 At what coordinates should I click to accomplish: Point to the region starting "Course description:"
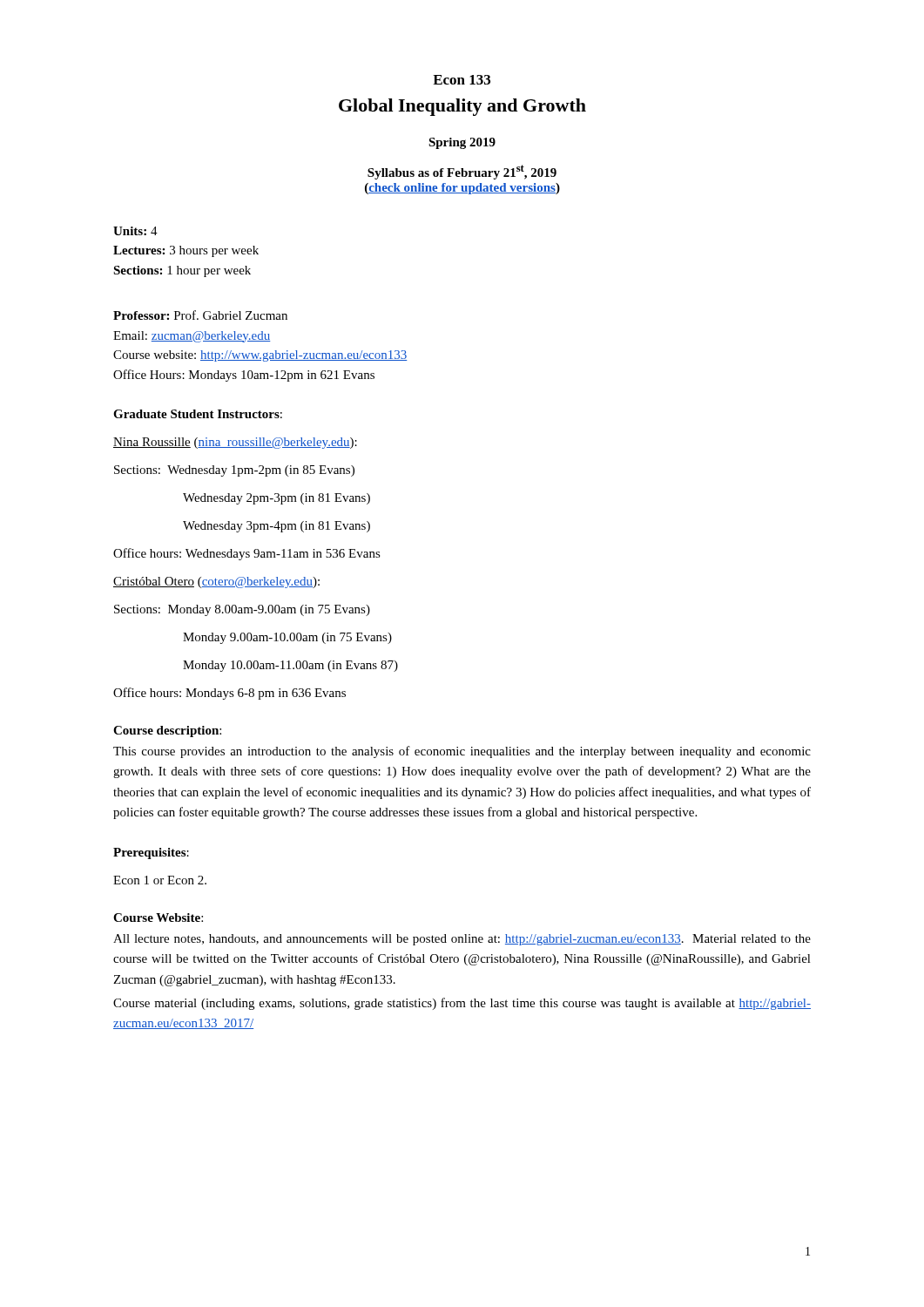(x=168, y=730)
